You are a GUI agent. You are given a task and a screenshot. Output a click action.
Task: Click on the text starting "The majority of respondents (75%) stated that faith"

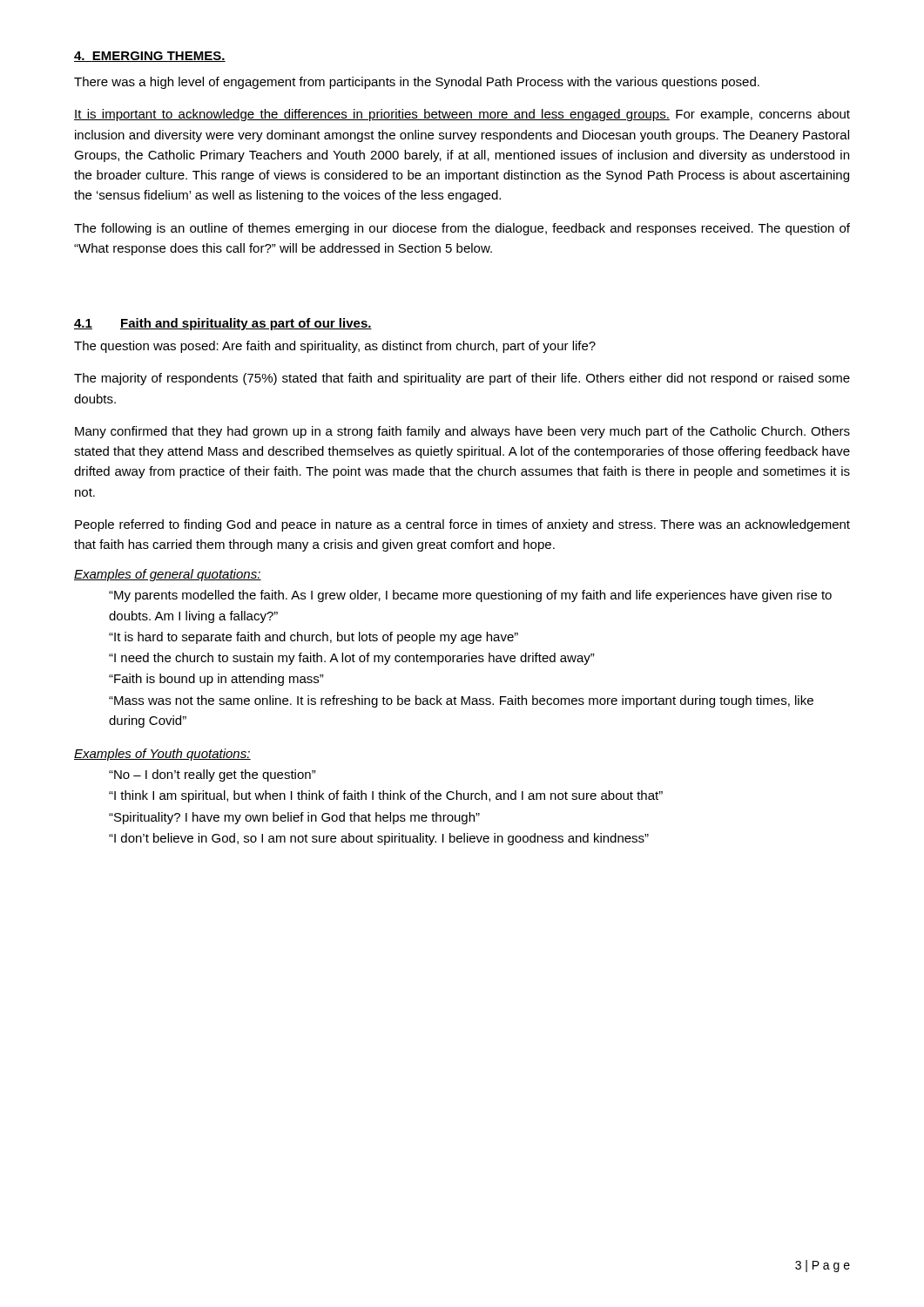pos(462,388)
